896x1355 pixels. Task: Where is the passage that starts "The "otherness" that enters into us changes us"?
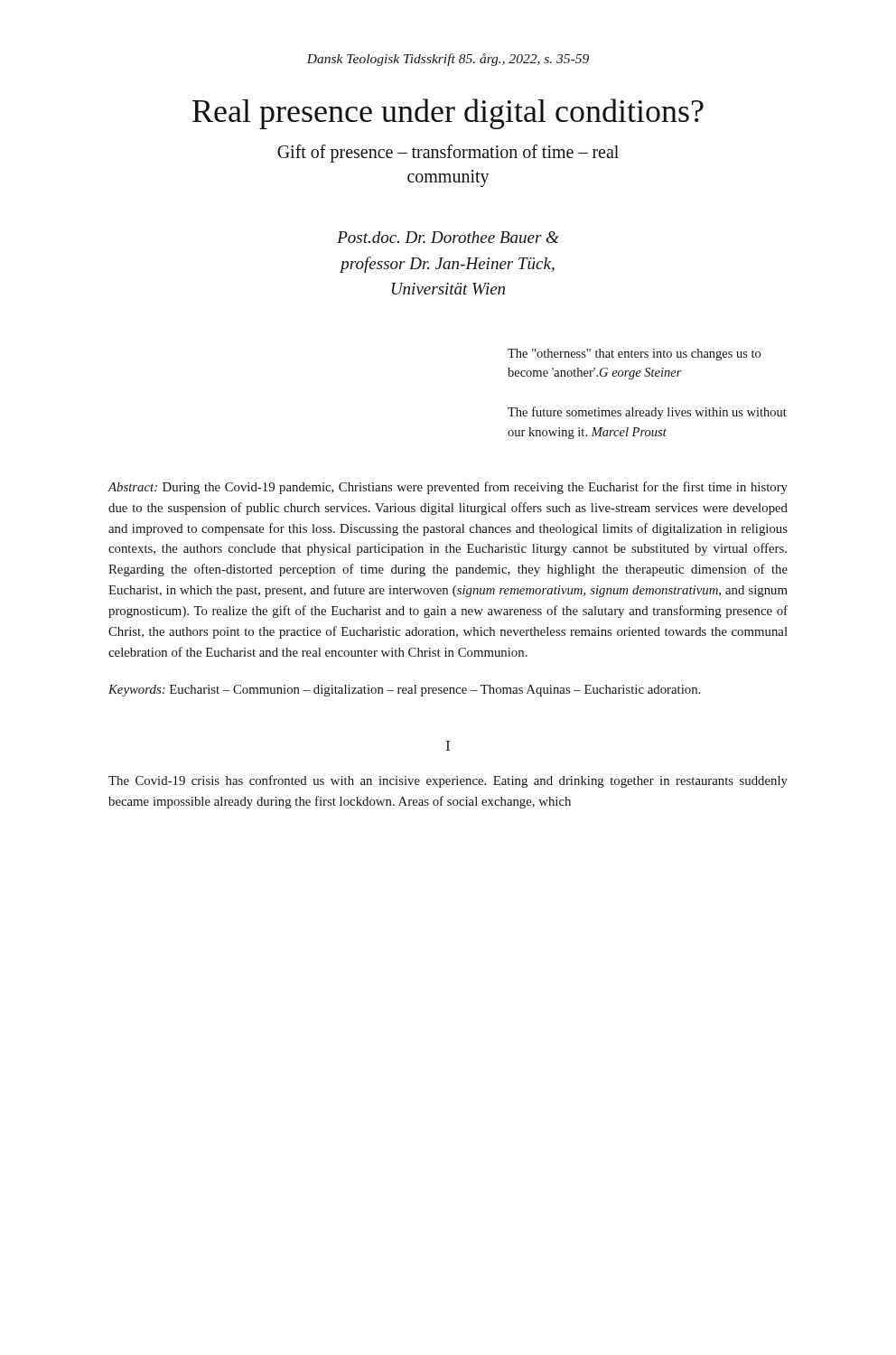pyautogui.click(x=634, y=363)
